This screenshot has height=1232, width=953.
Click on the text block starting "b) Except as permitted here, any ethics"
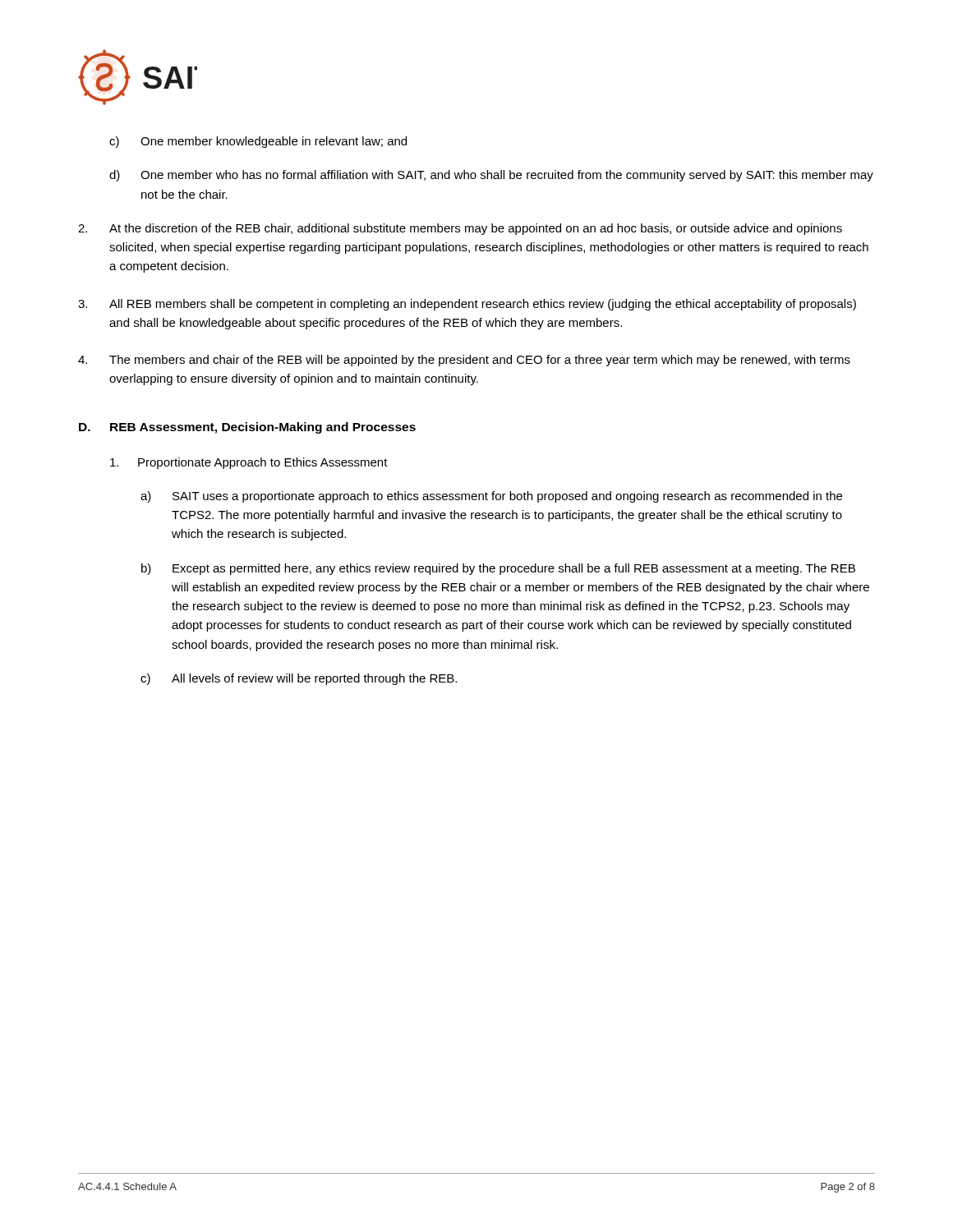(508, 606)
